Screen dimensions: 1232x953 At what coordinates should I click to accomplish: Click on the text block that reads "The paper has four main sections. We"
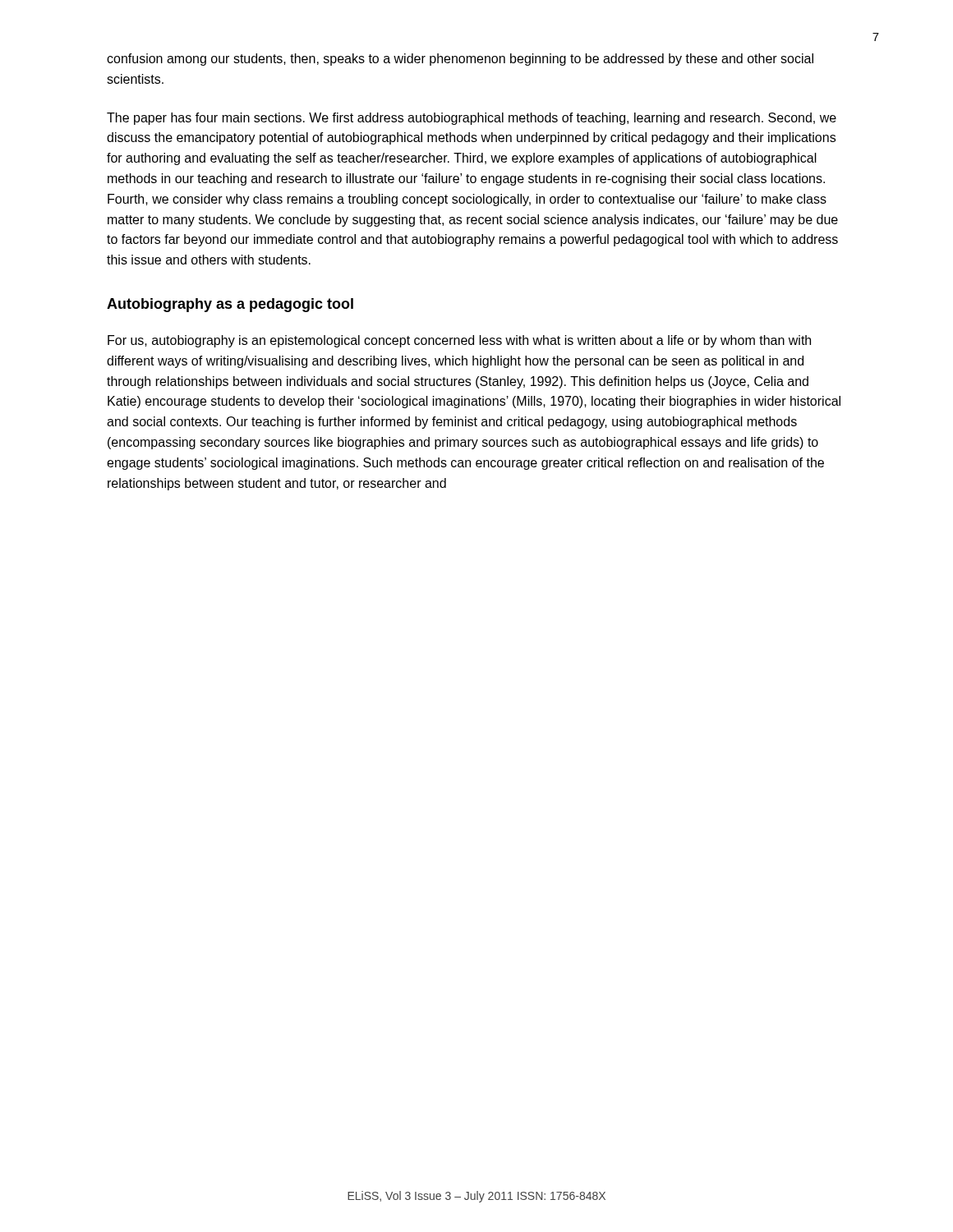pyautogui.click(x=473, y=189)
